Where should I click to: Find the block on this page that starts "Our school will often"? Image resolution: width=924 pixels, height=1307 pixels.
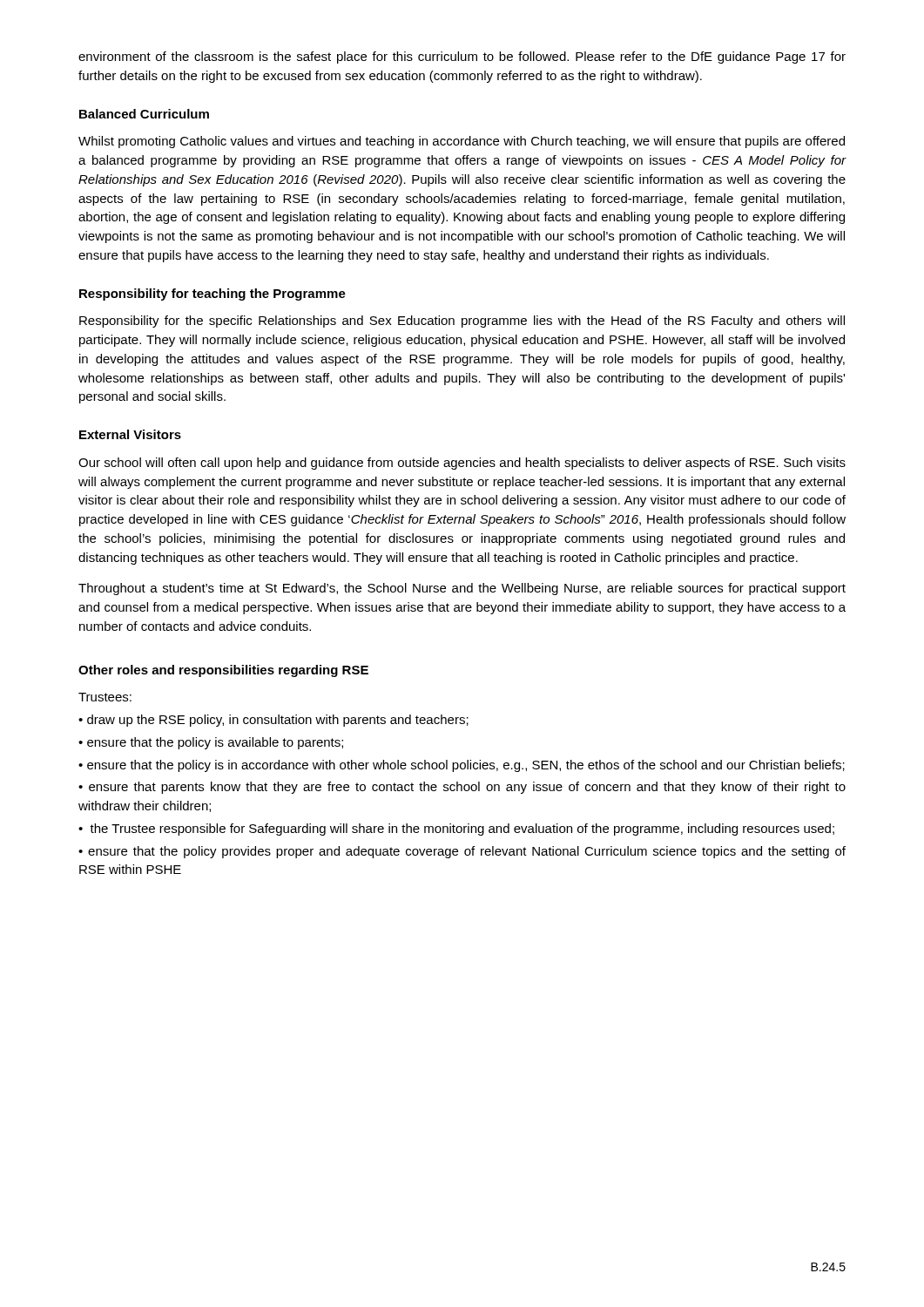[x=462, y=509]
